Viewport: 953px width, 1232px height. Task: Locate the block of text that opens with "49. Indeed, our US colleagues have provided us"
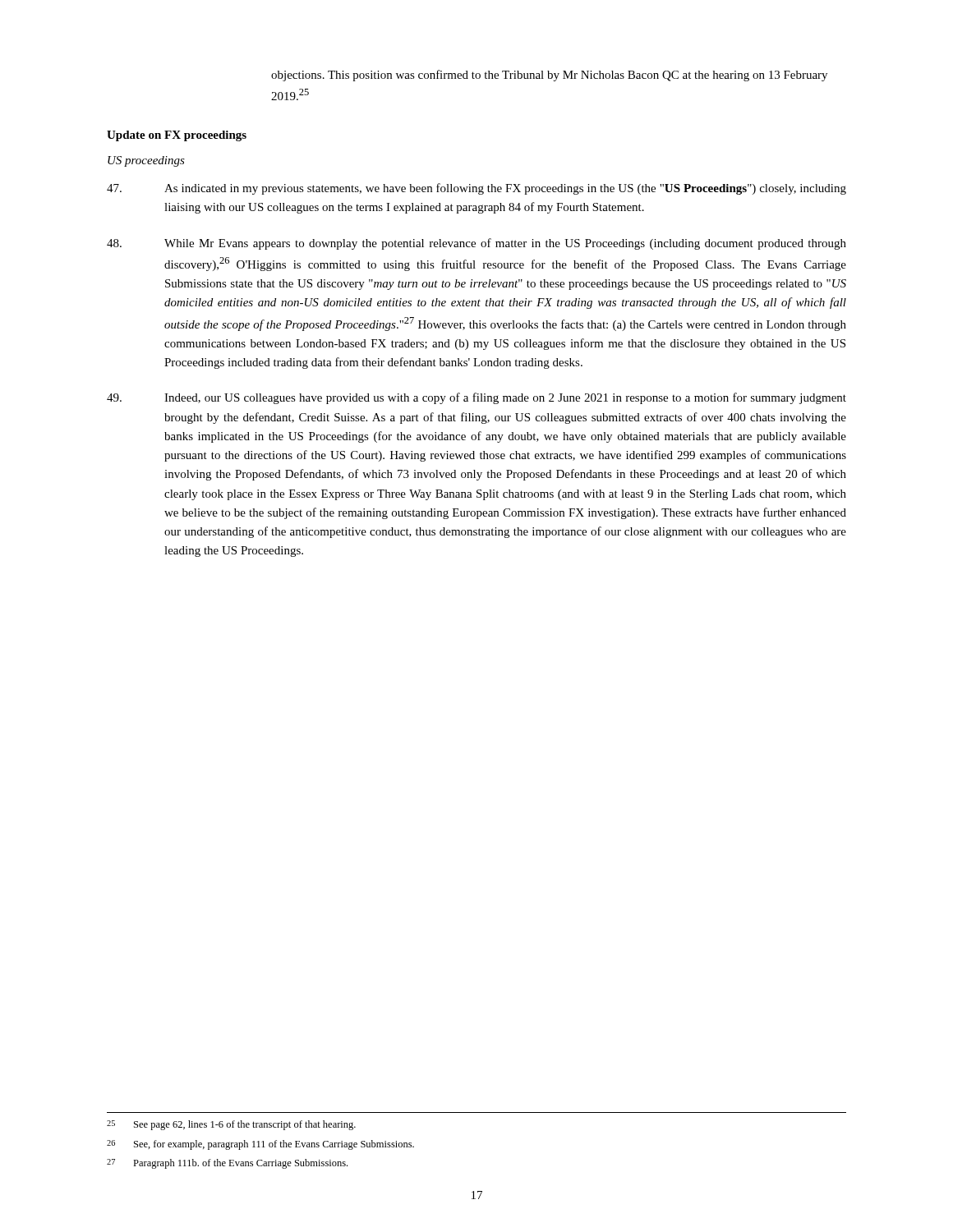[x=476, y=475]
